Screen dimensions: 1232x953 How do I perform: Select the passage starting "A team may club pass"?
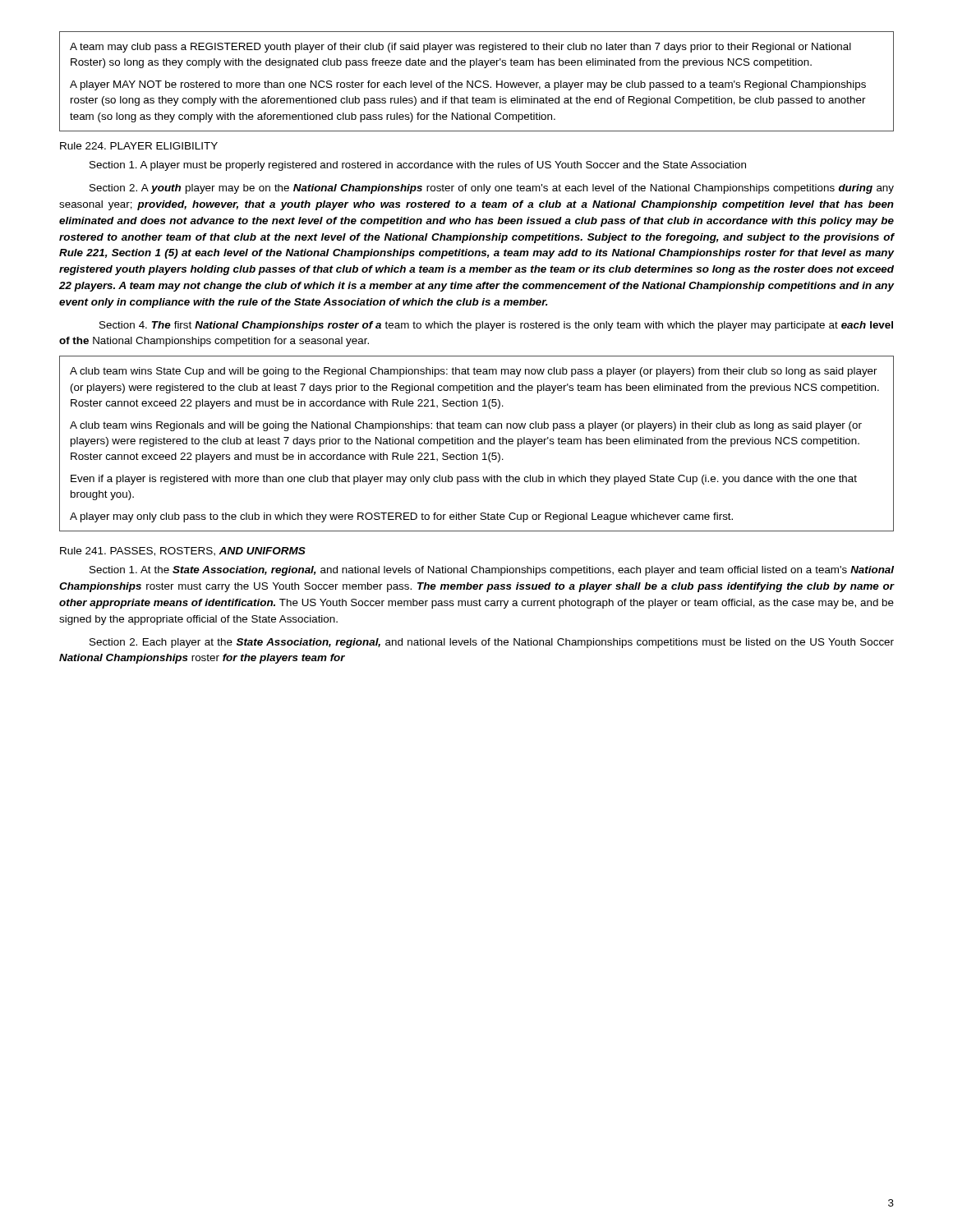point(476,81)
